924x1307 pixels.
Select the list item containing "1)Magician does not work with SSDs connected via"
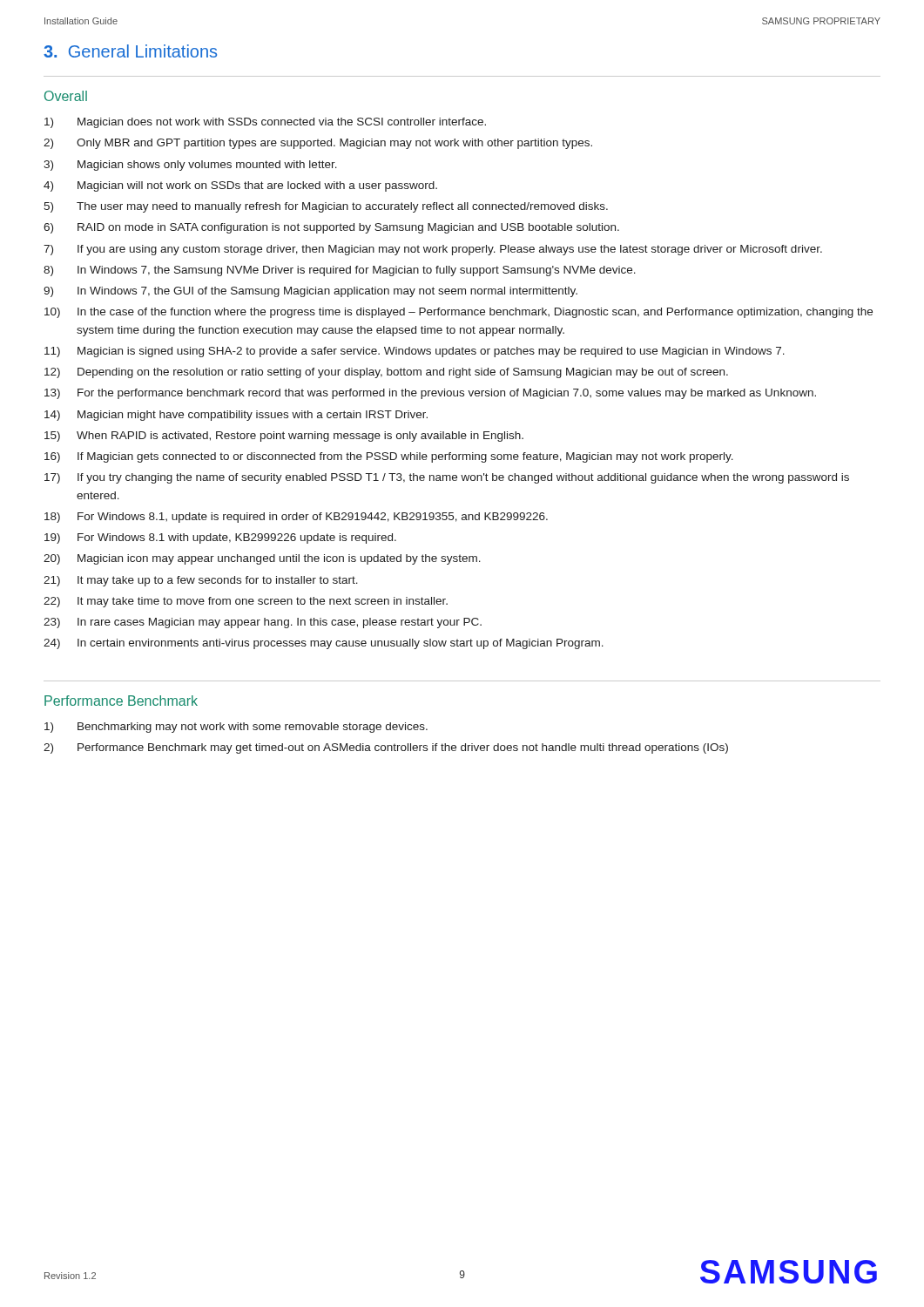[x=462, y=122]
